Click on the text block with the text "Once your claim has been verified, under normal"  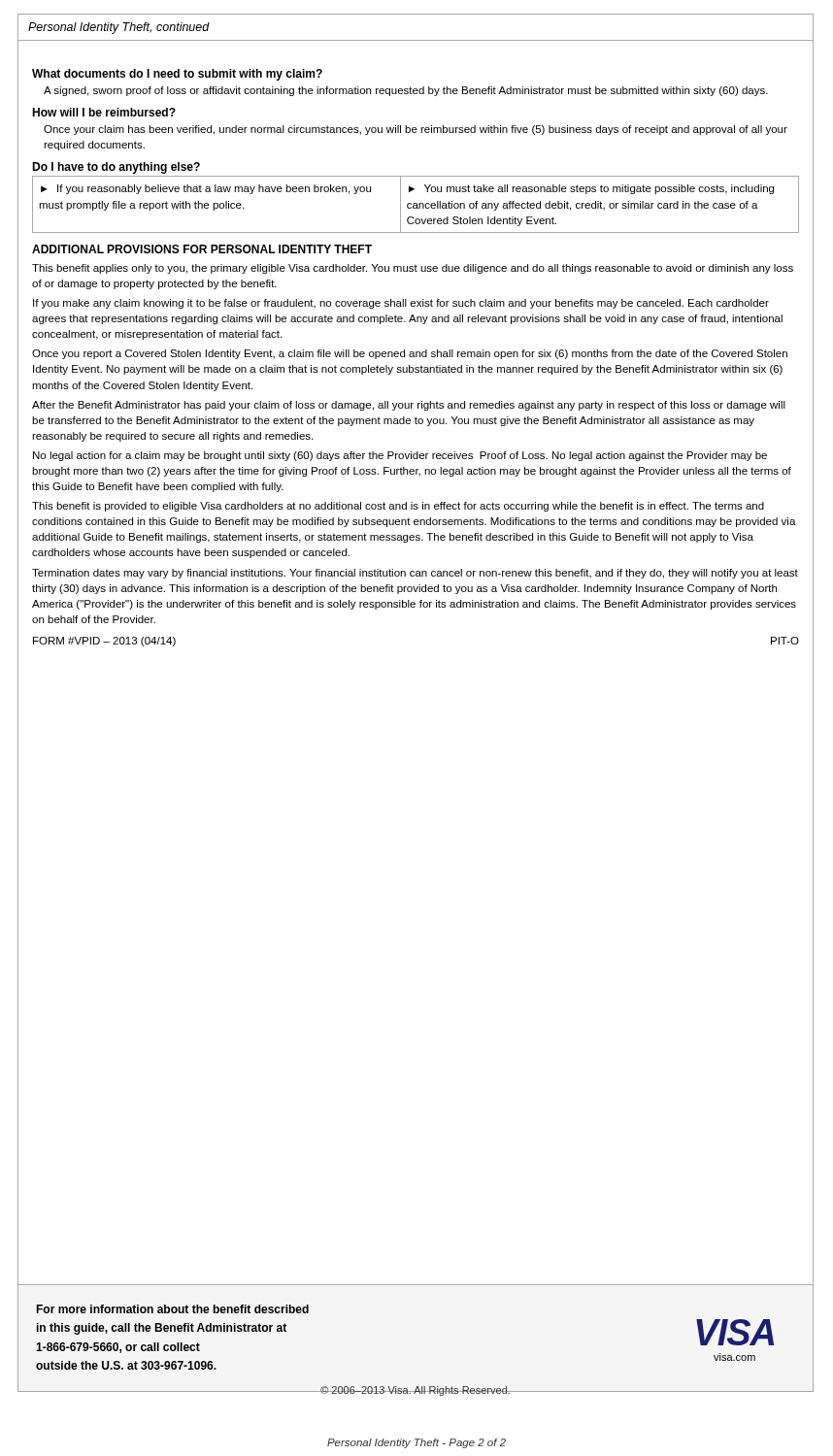click(415, 137)
